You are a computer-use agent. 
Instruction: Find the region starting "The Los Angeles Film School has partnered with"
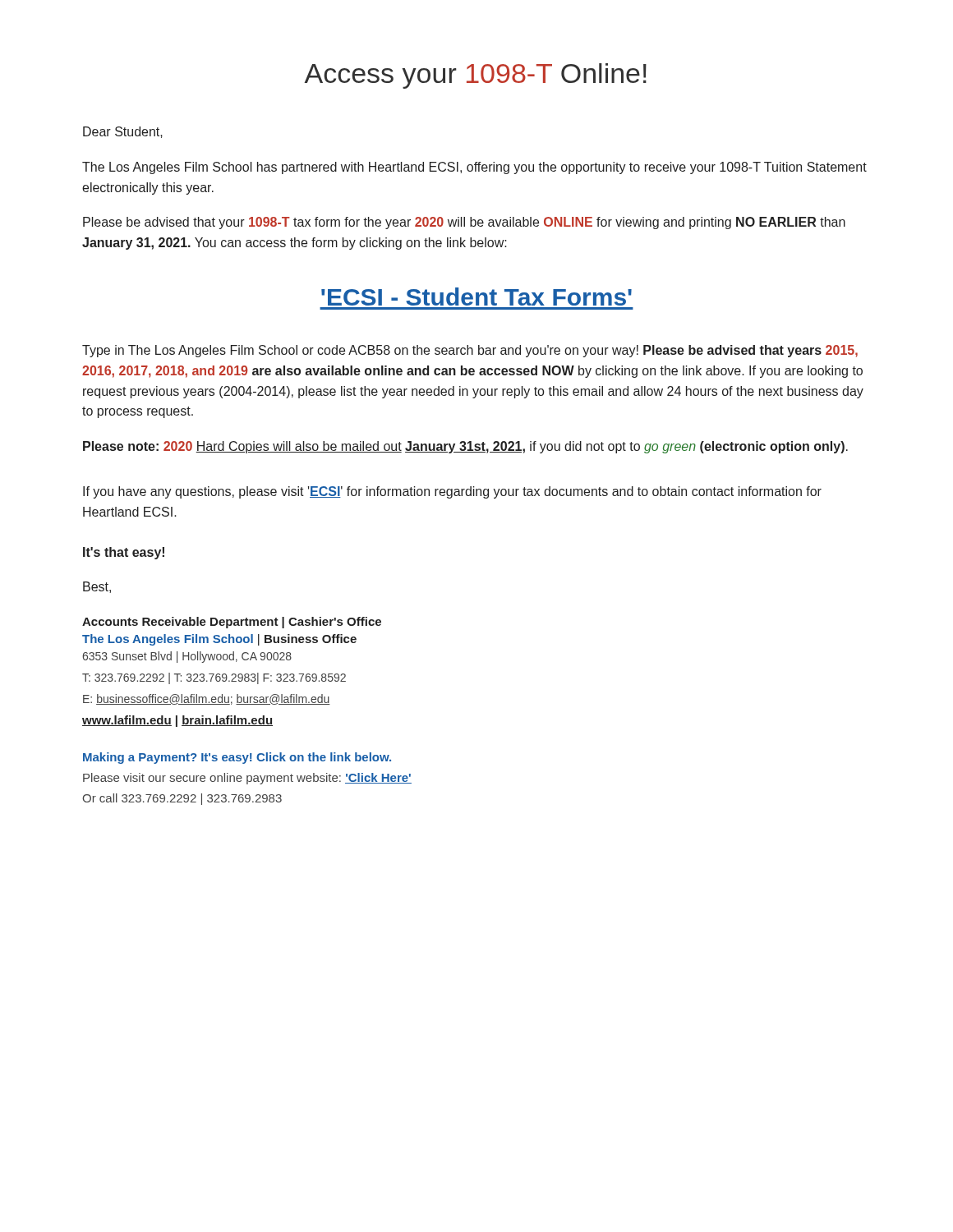click(476, 178)
